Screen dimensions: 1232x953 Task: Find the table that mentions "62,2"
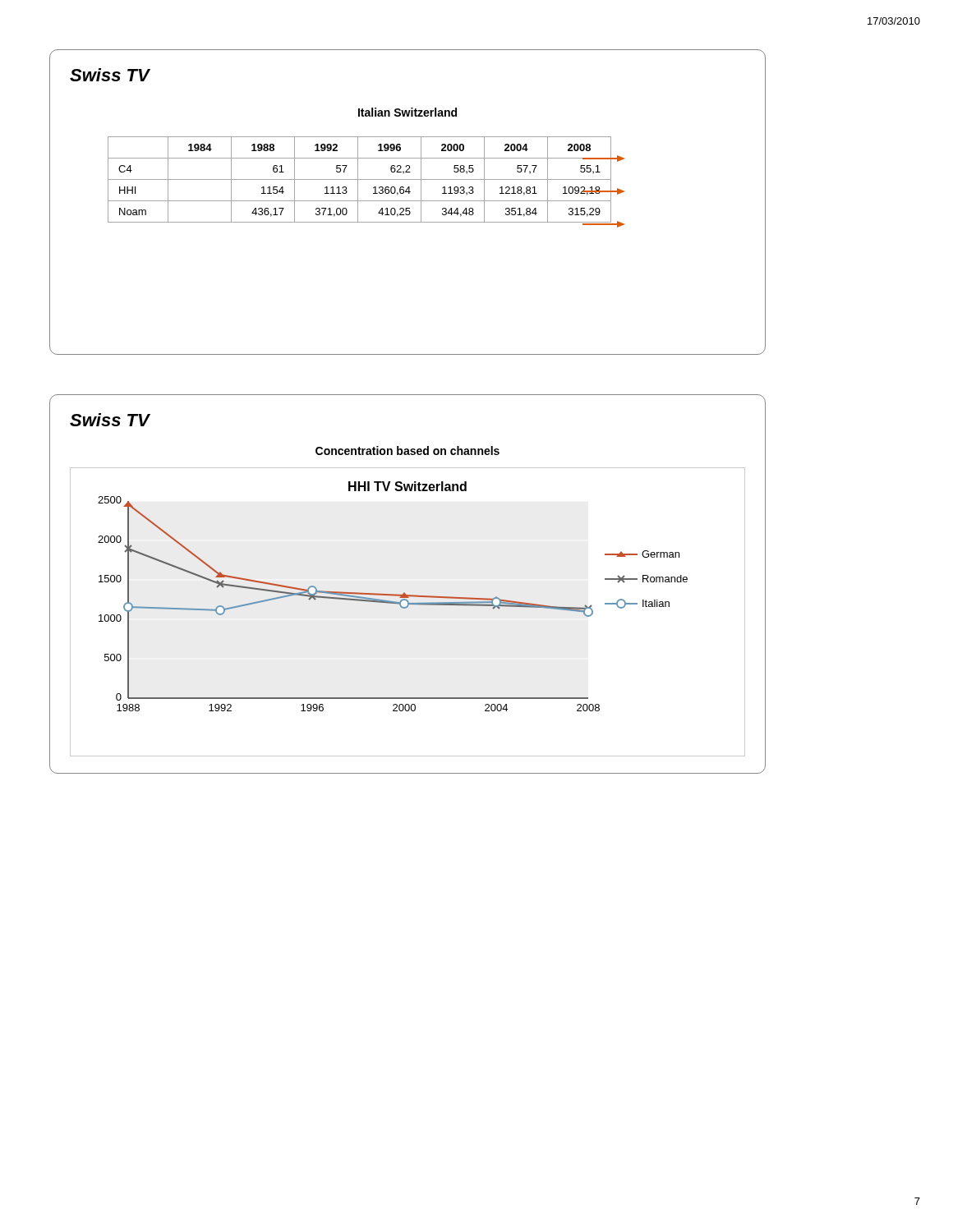(359, 180)
